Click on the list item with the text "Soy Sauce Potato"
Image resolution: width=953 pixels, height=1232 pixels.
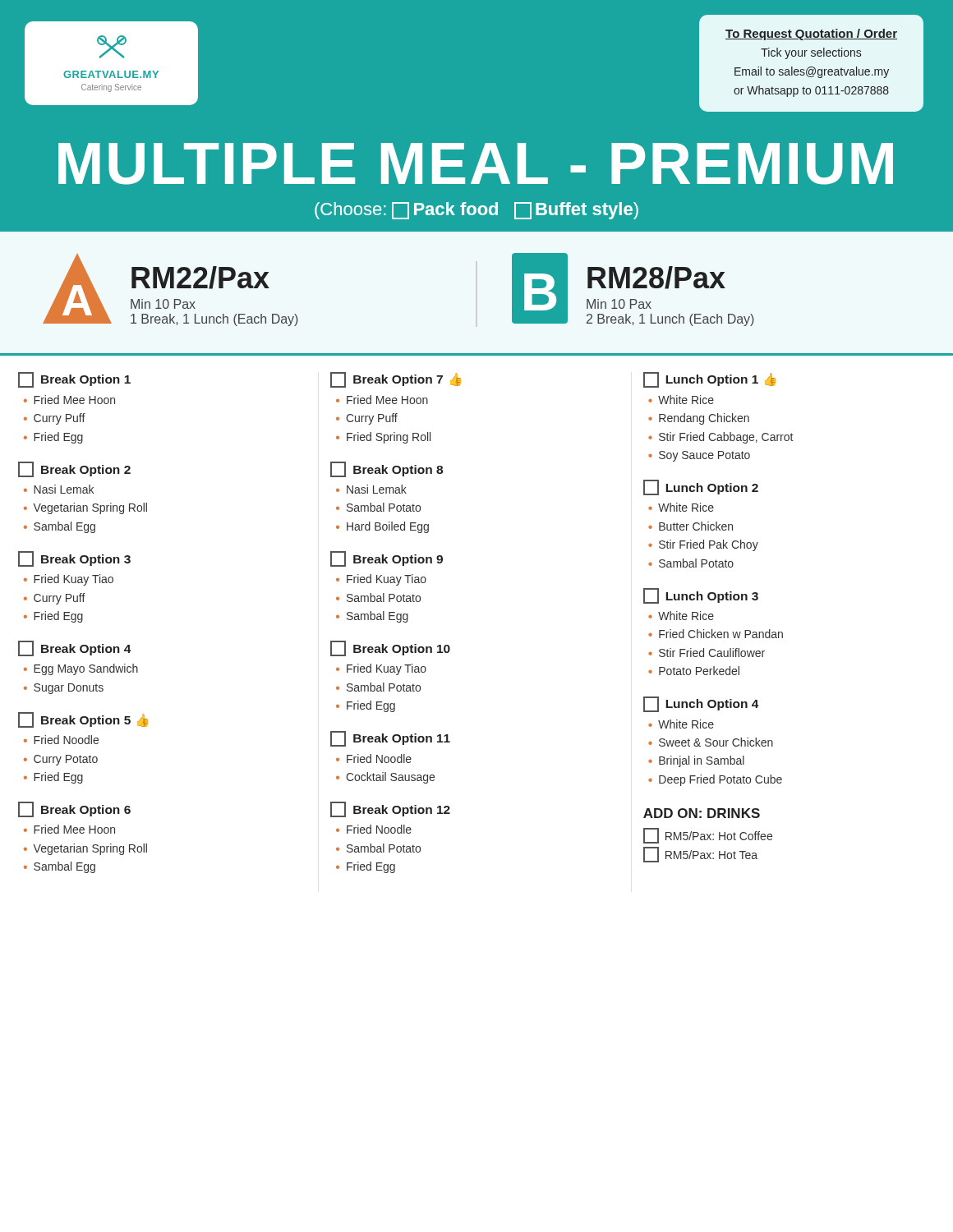(704, 455)
